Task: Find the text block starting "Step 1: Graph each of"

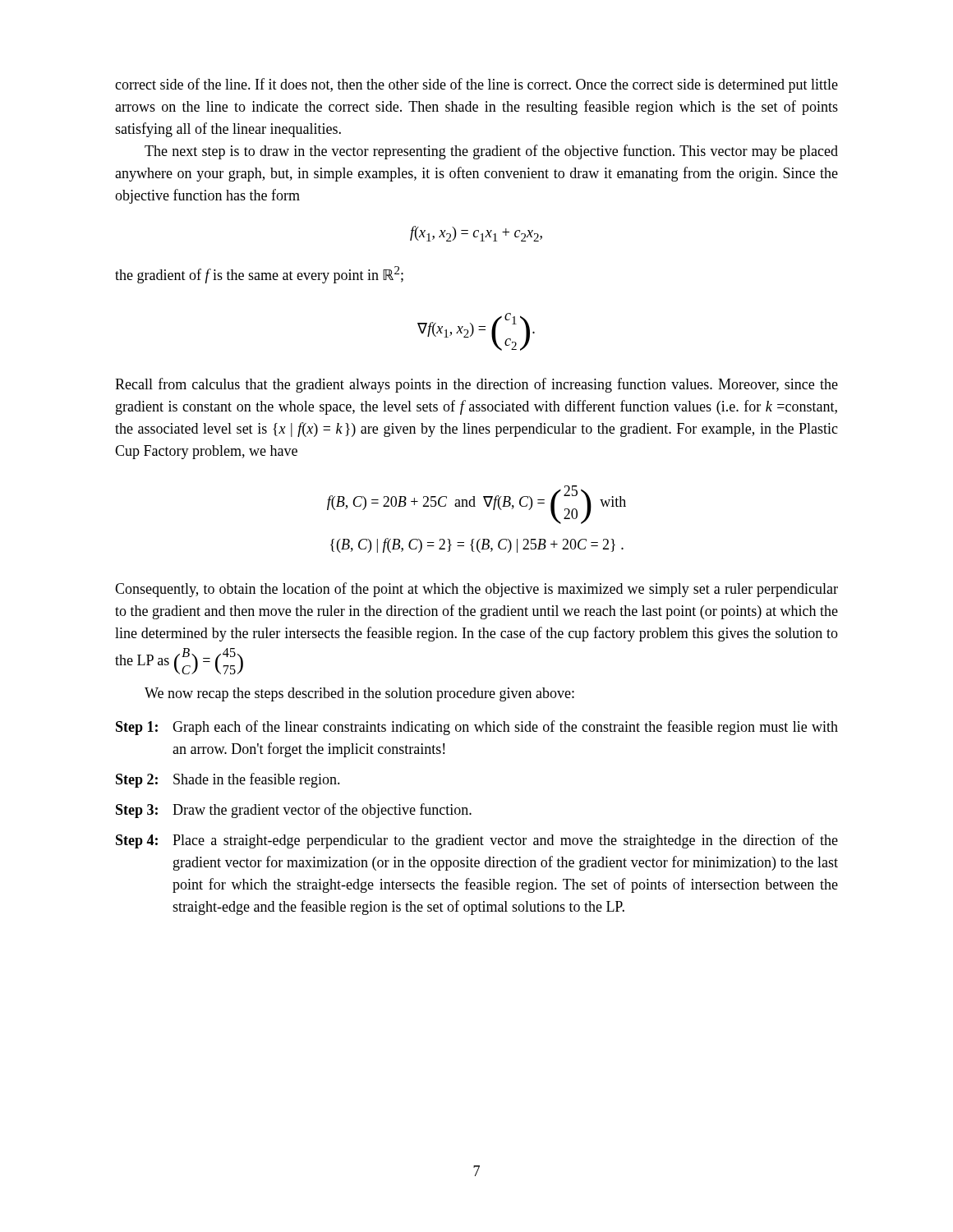Action: tap(476, 739)
